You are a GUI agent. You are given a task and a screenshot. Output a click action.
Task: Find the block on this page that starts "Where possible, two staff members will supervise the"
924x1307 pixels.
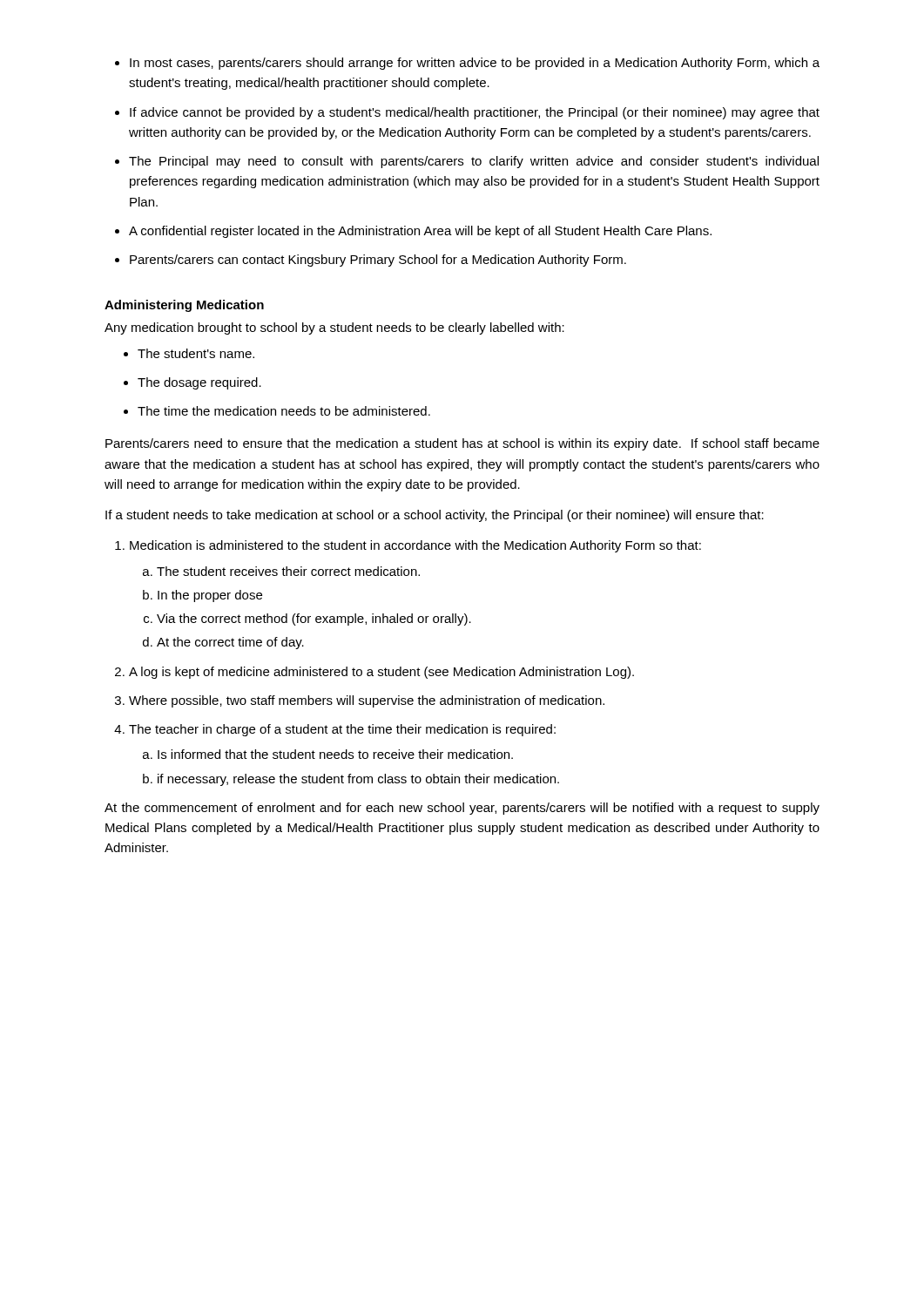click(474, 700)
